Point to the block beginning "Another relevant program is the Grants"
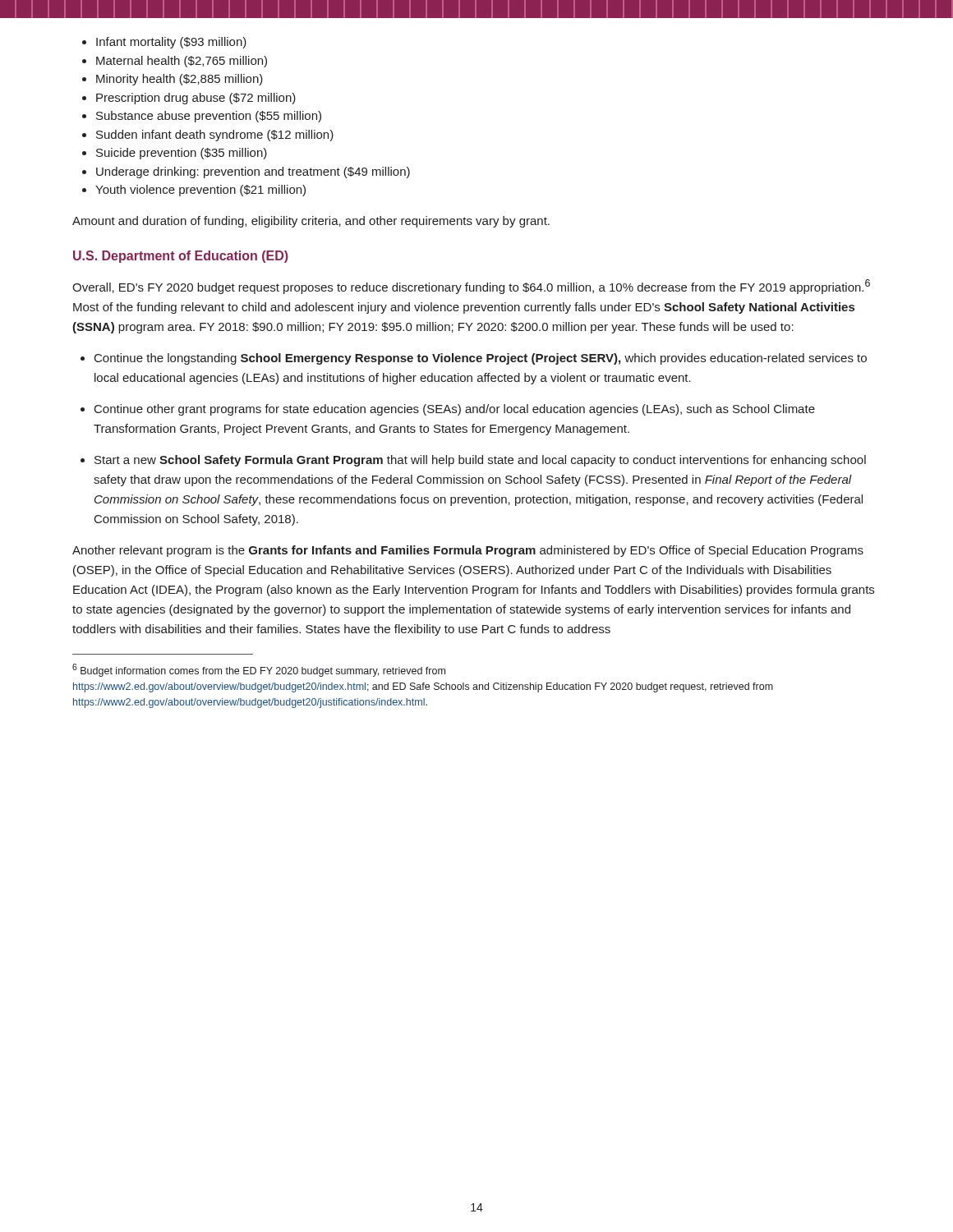 pyautogui.click(x=474, y=589)
